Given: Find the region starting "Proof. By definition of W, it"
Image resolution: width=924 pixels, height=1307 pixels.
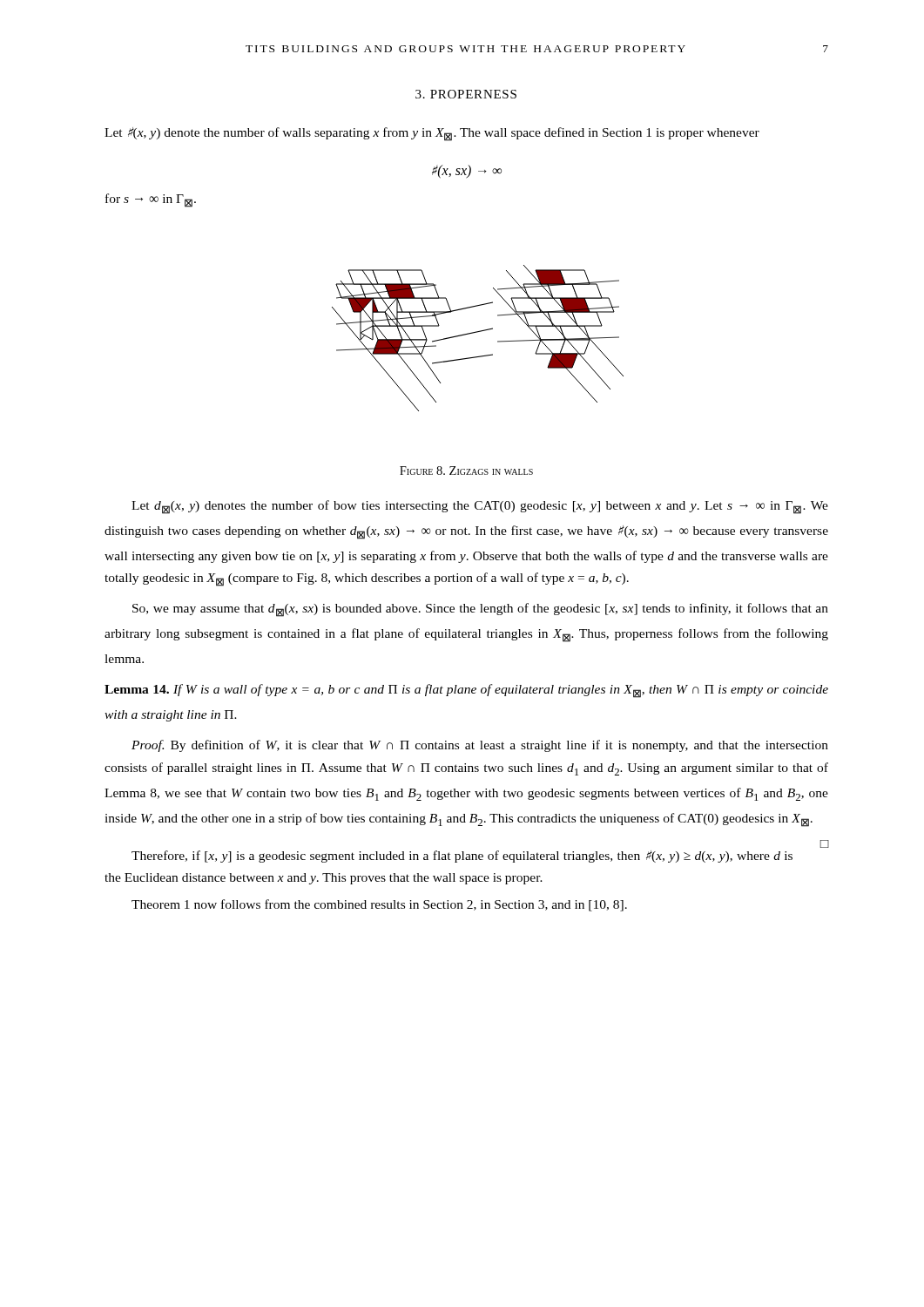Looking at the screenshot, I should (466, 785).
